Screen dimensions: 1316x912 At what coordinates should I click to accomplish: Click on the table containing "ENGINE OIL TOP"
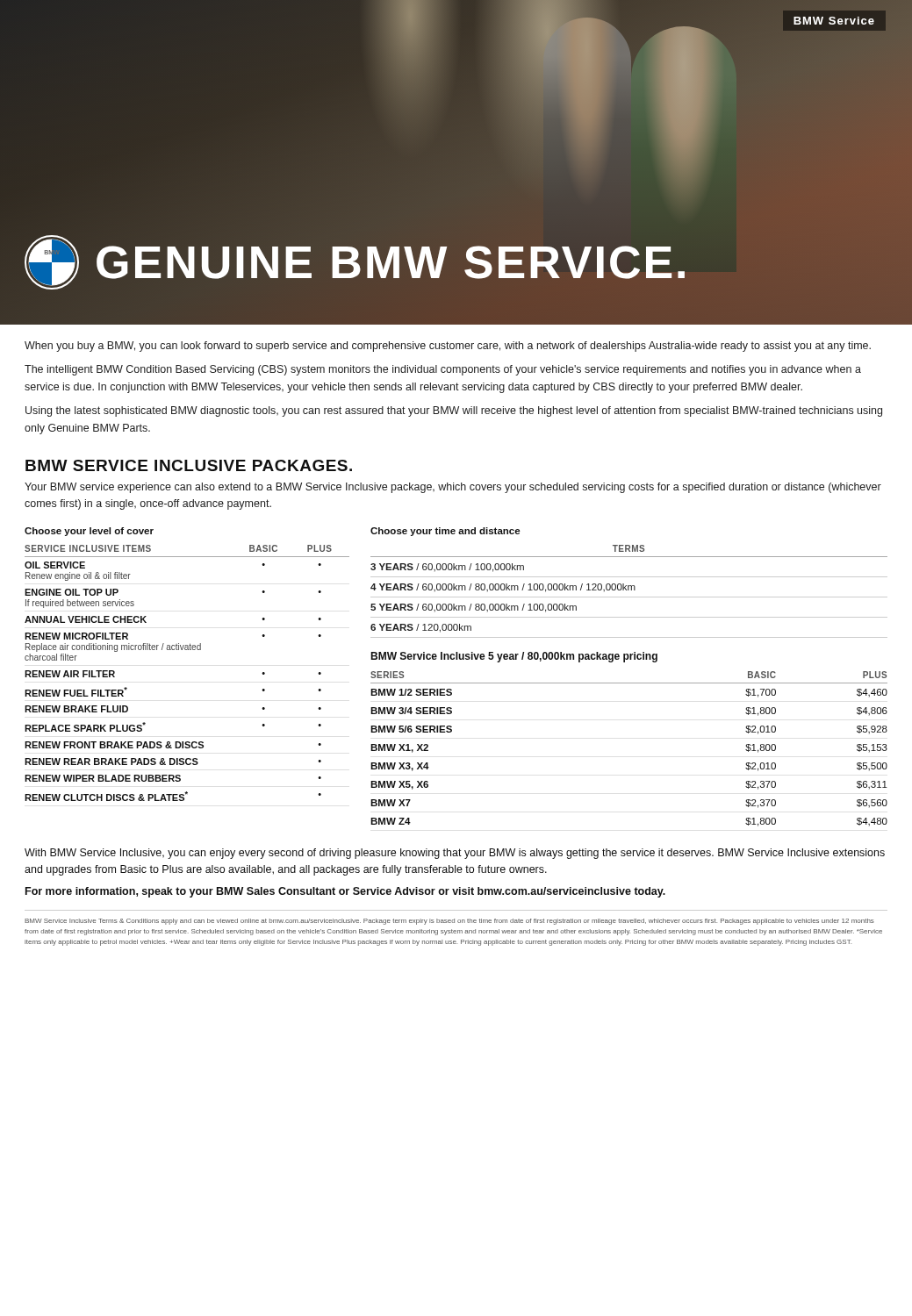pyautogui.click(x=187, y=673)
